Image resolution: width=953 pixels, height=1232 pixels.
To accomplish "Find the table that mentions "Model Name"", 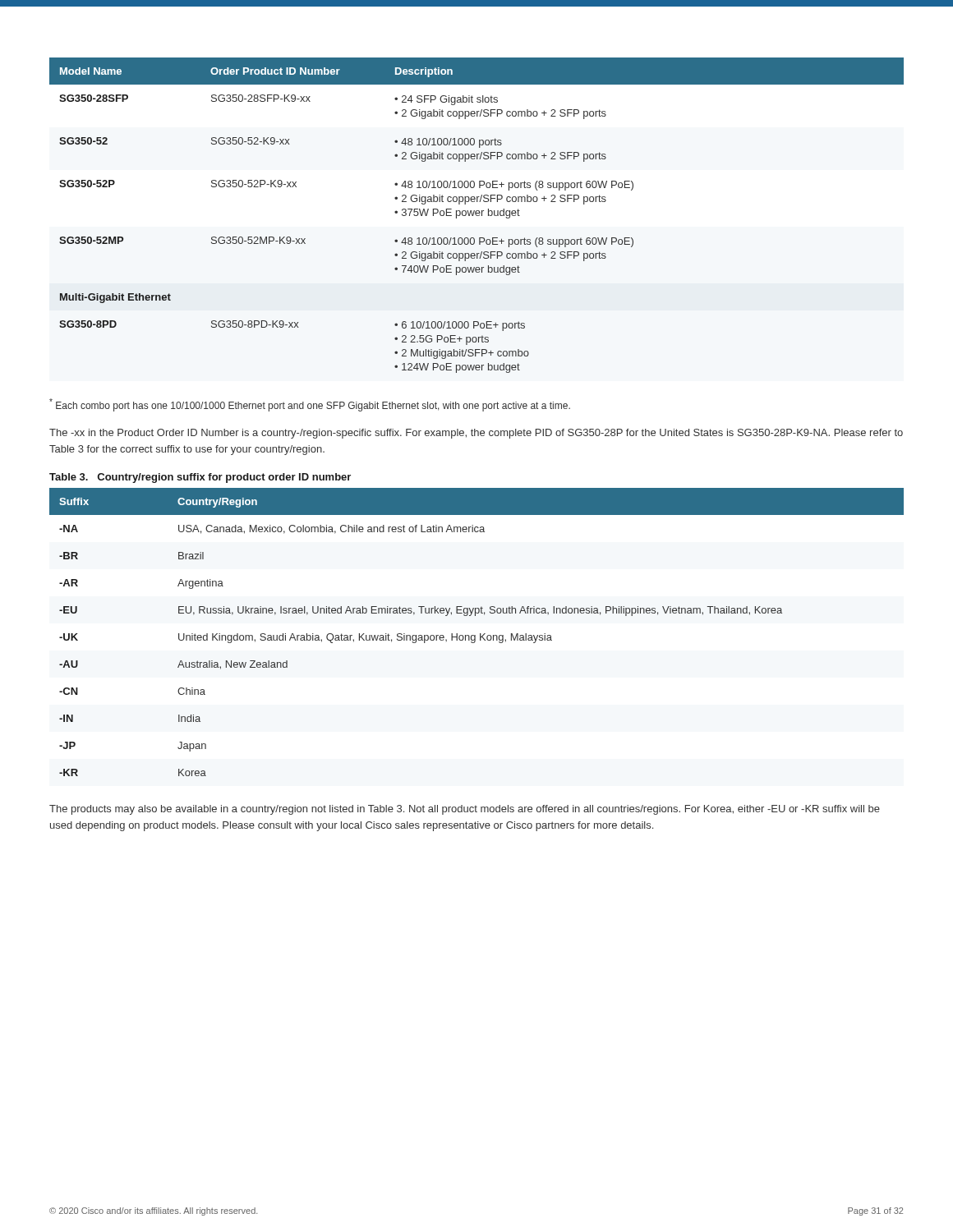I will pos(476,219).
